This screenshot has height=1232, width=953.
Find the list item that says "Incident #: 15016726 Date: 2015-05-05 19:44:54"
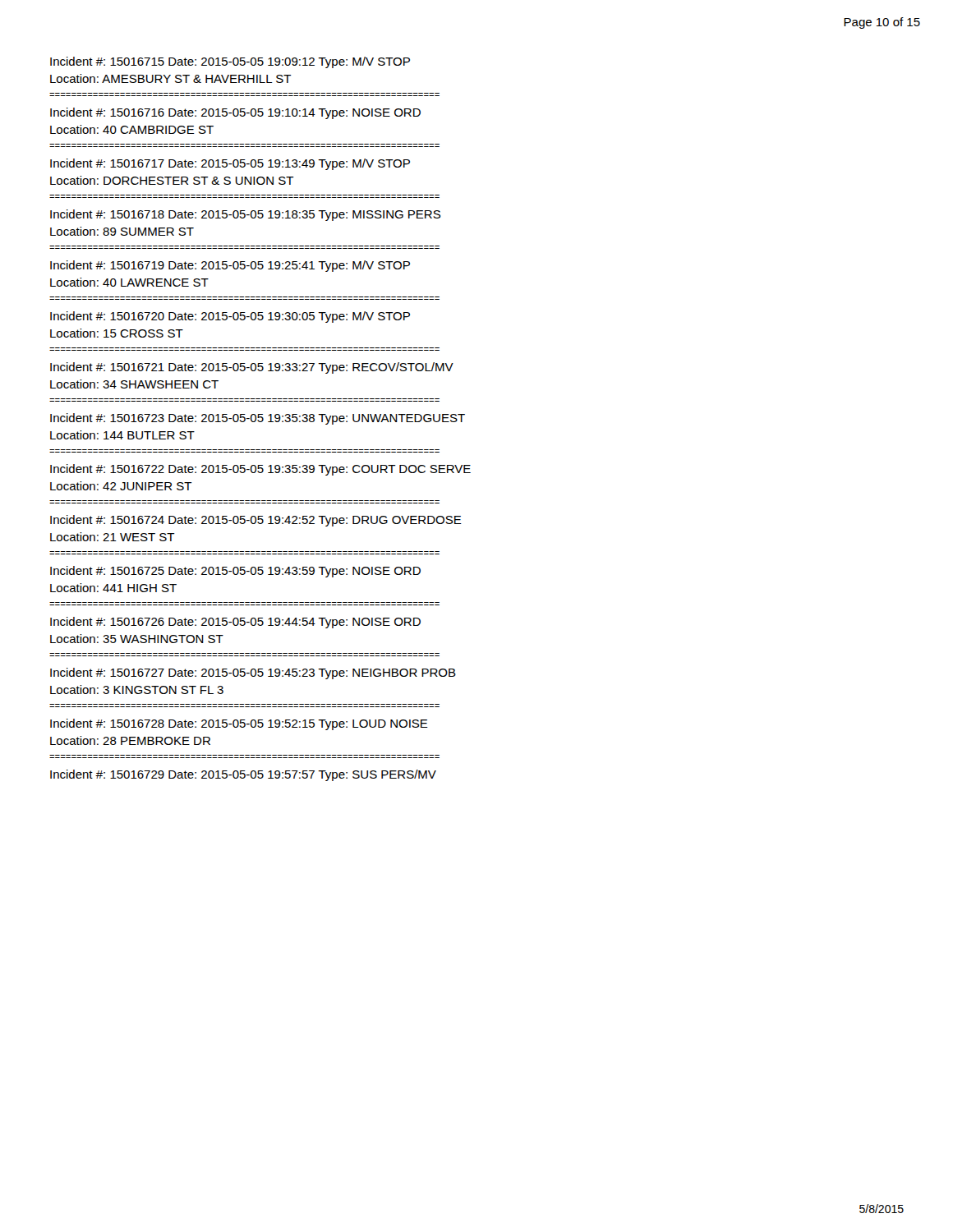[235, 623]
